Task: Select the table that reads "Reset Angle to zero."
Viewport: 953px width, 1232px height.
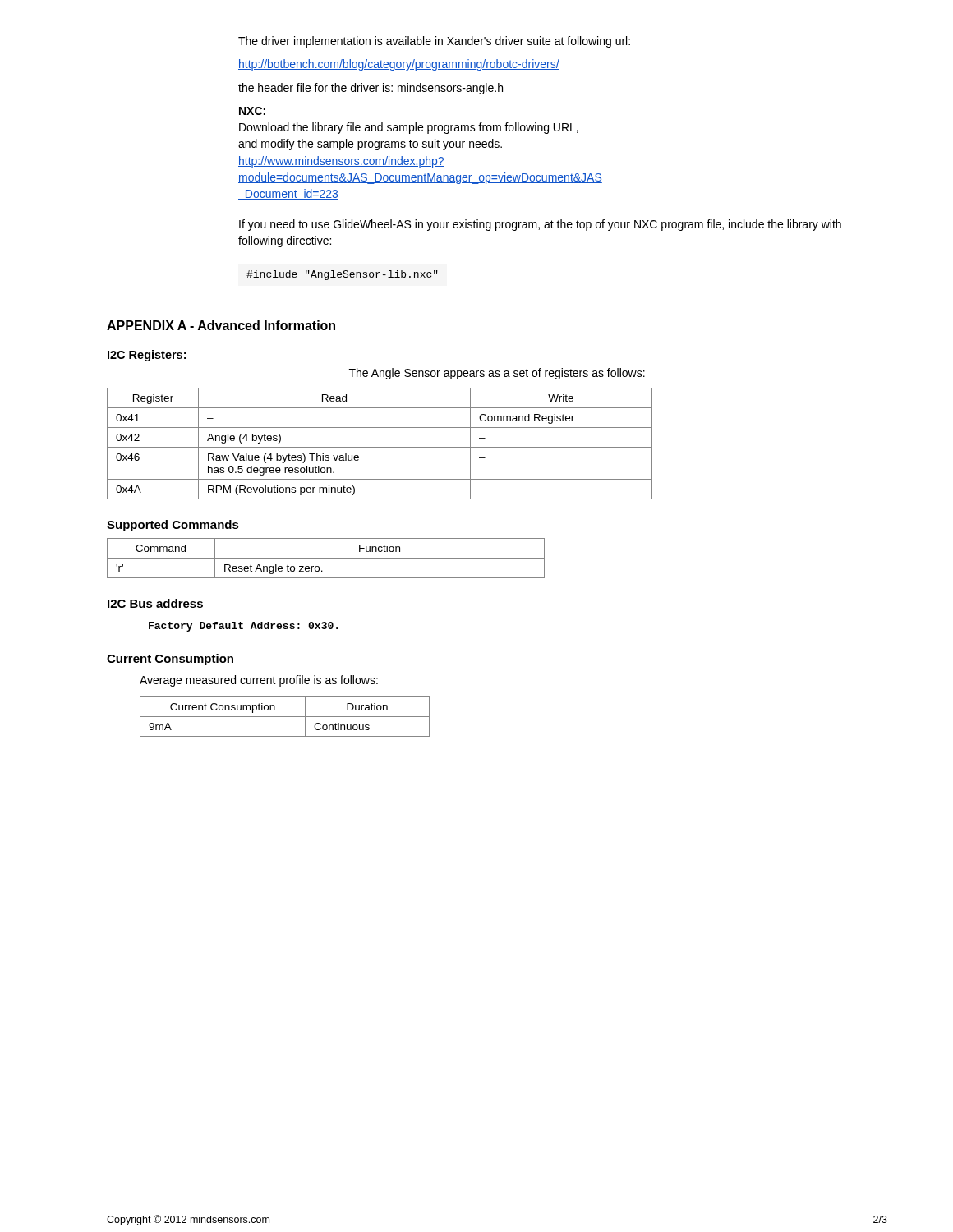Action: [x=497, y=558]
